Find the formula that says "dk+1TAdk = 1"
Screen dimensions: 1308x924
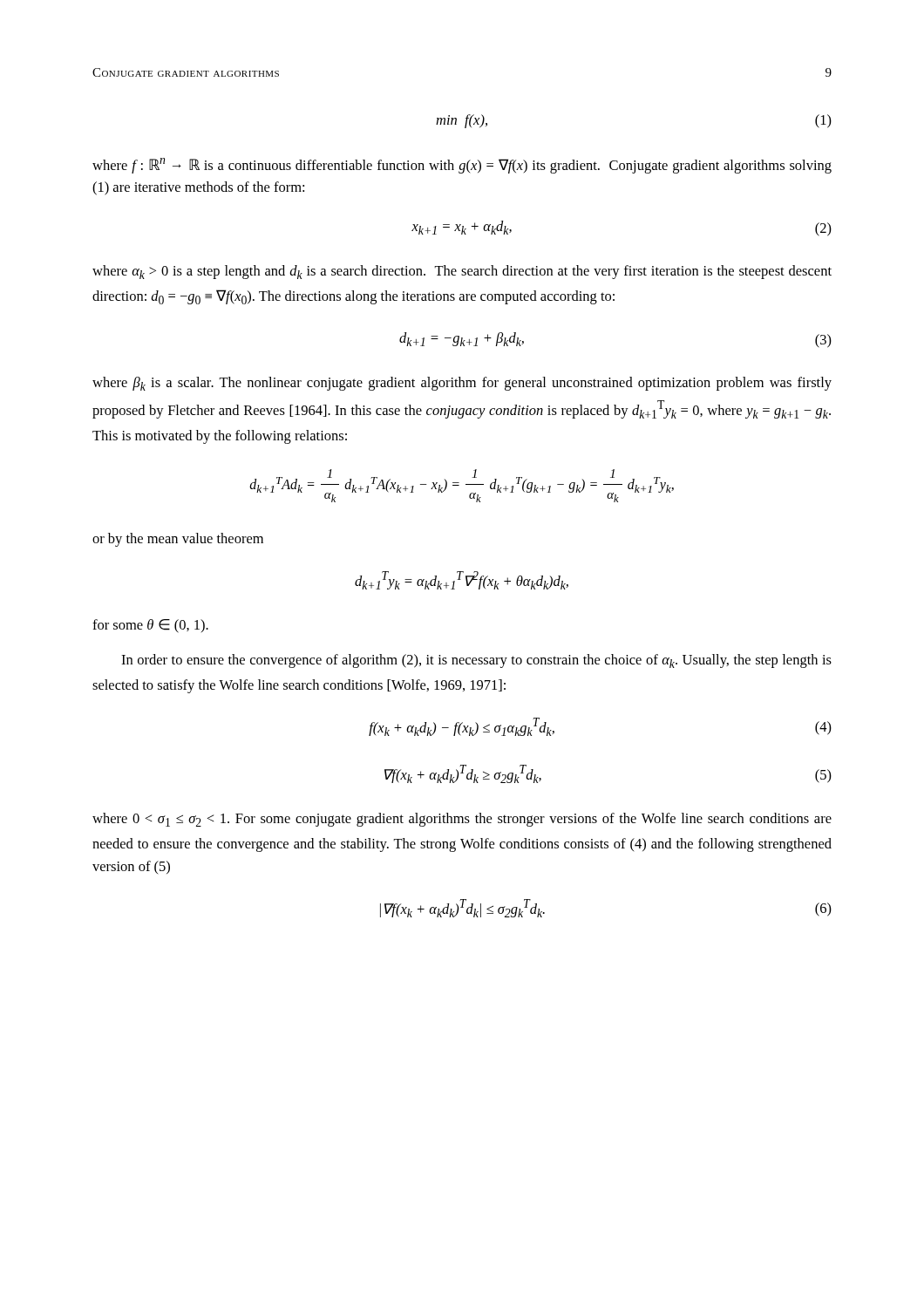pos(462,486)
